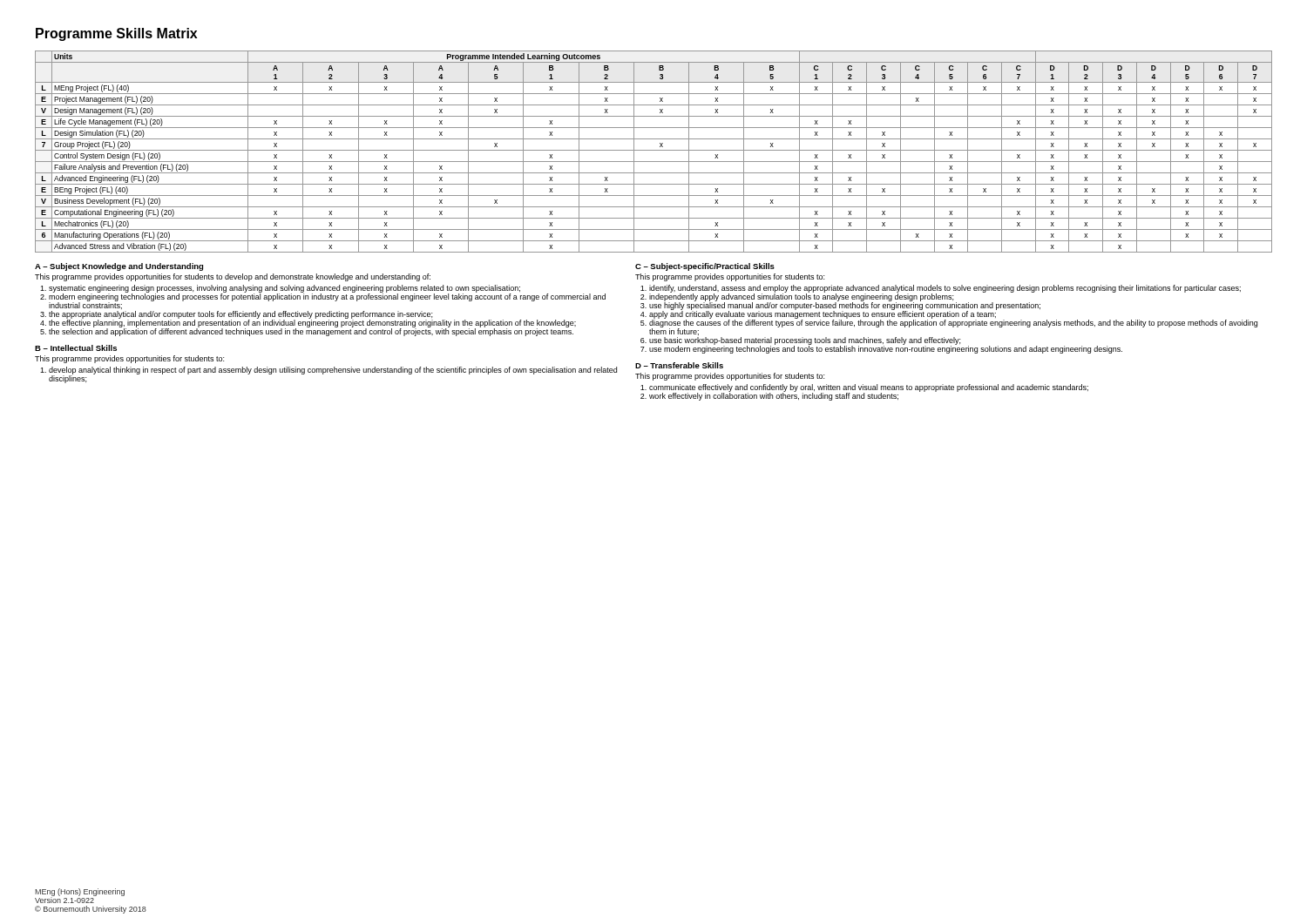Screen dimensions: 924x1307
Task: Point to the element starting "Programme Skills Matrix"
Action: click(x=116, y=34)
